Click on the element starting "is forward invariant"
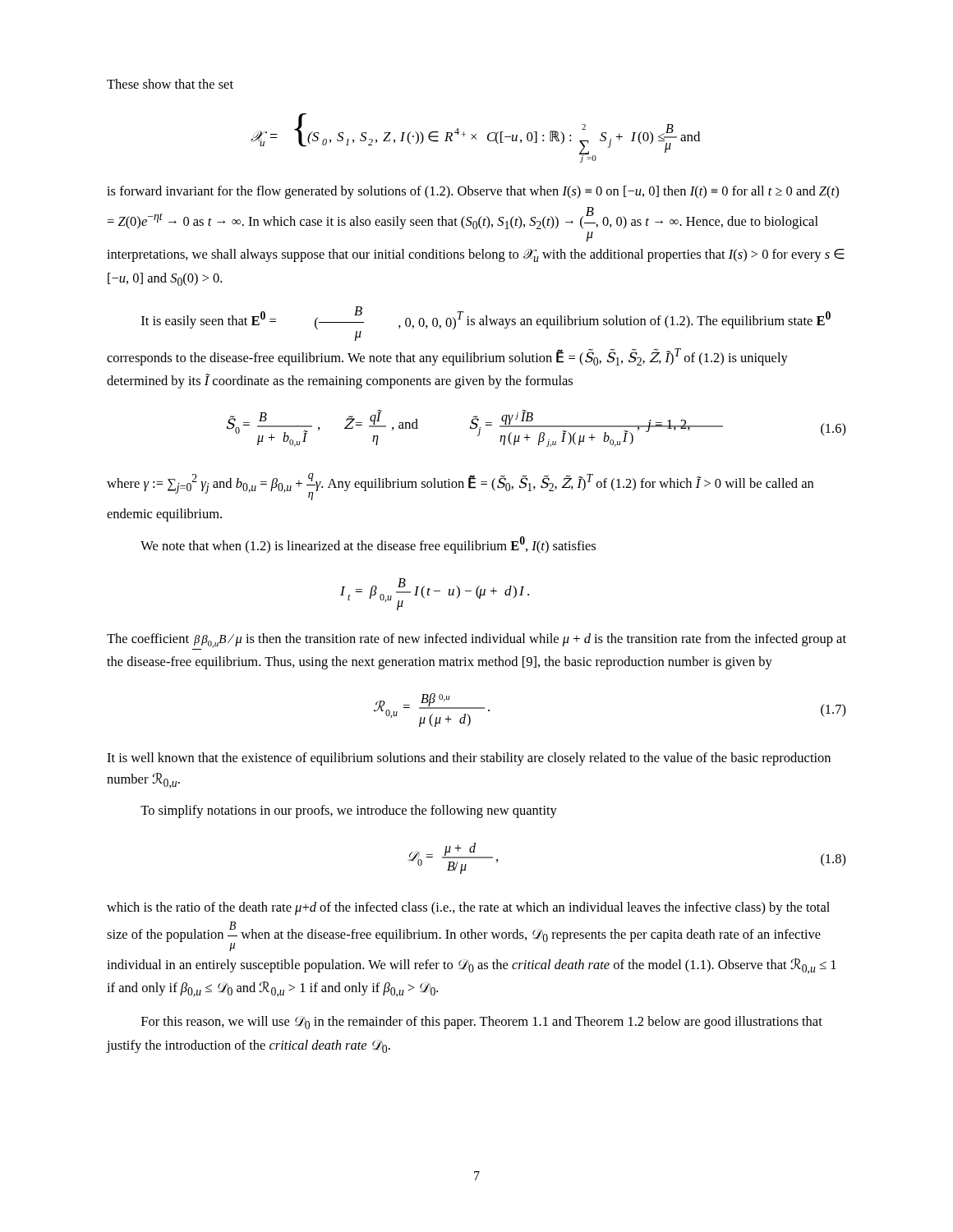The image size is (953, 1232). click(x=476, y=236)
